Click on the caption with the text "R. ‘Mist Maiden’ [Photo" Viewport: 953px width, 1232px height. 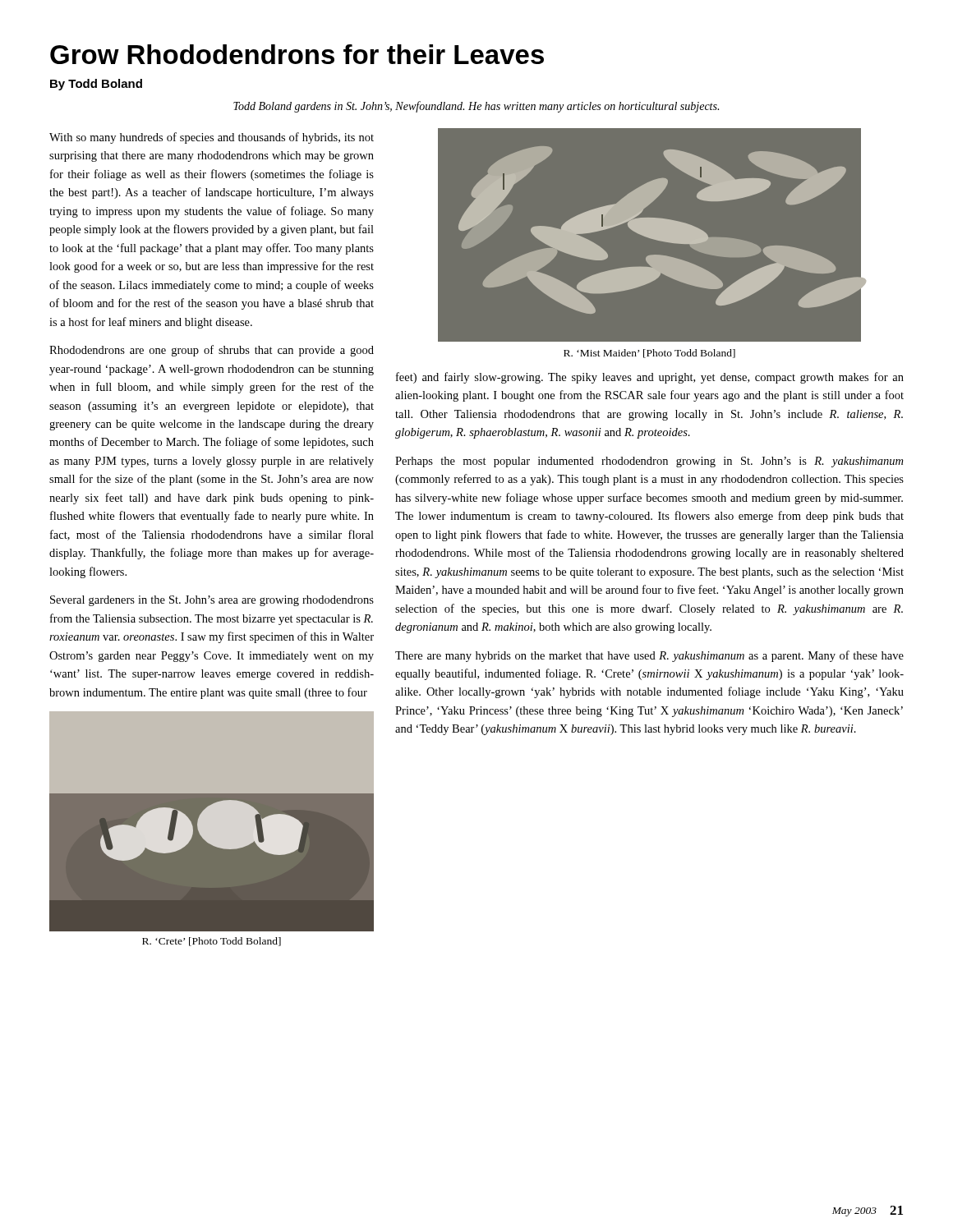(649, 353)
